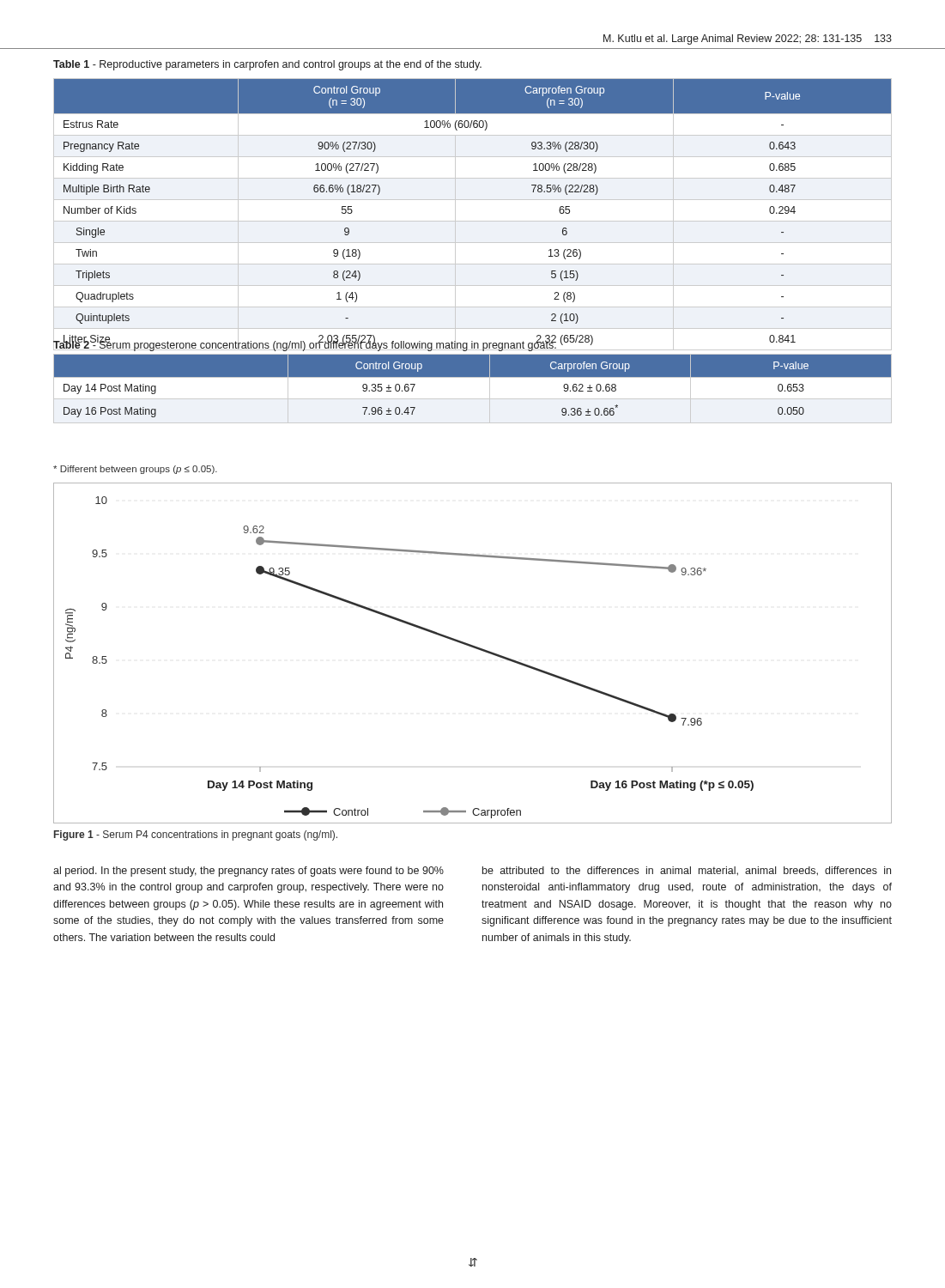Select a line chart
The height and width of the screenshot is (1288, 945).
click(472, 653)
